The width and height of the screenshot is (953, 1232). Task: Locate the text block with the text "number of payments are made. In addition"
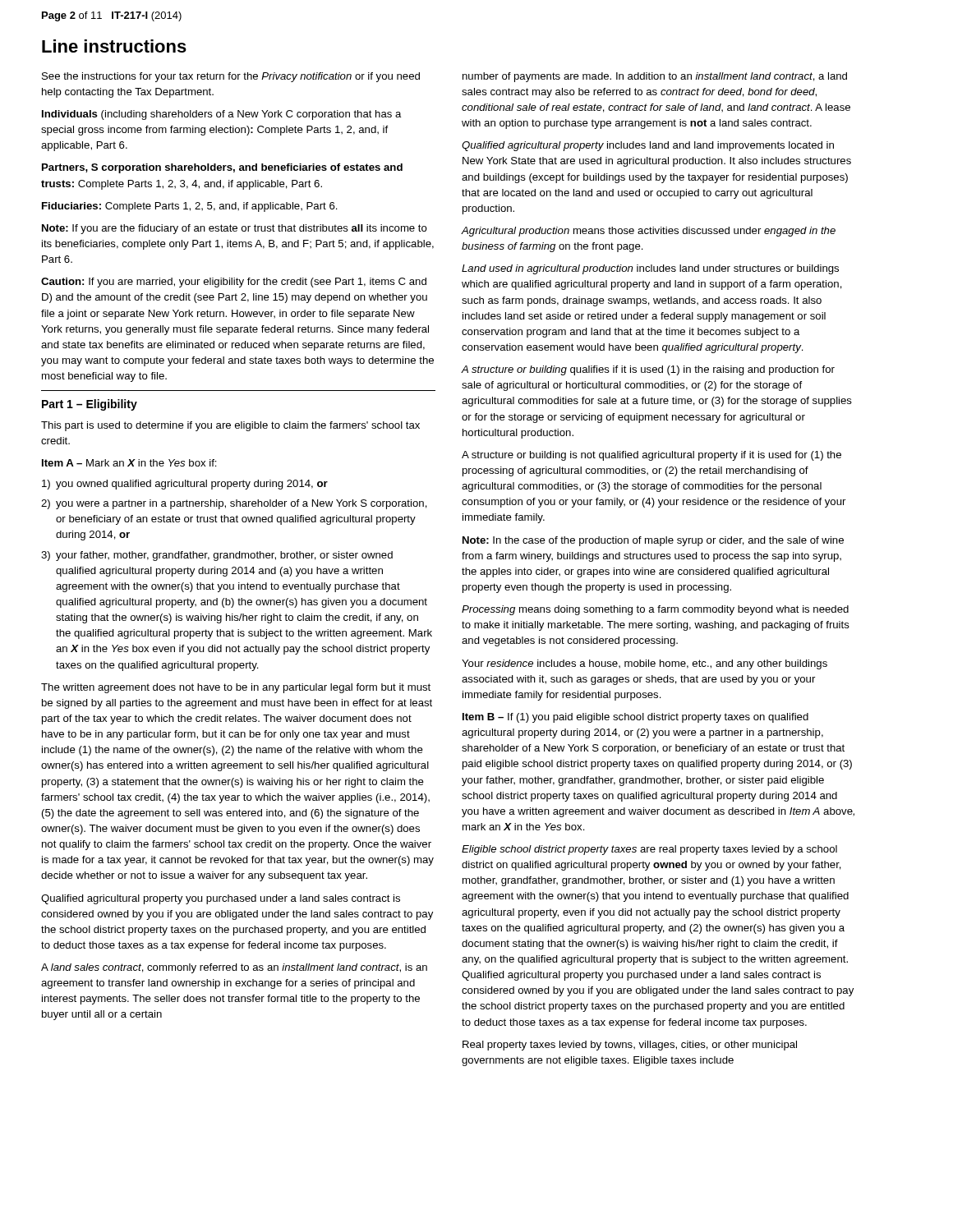pos(656,99)
